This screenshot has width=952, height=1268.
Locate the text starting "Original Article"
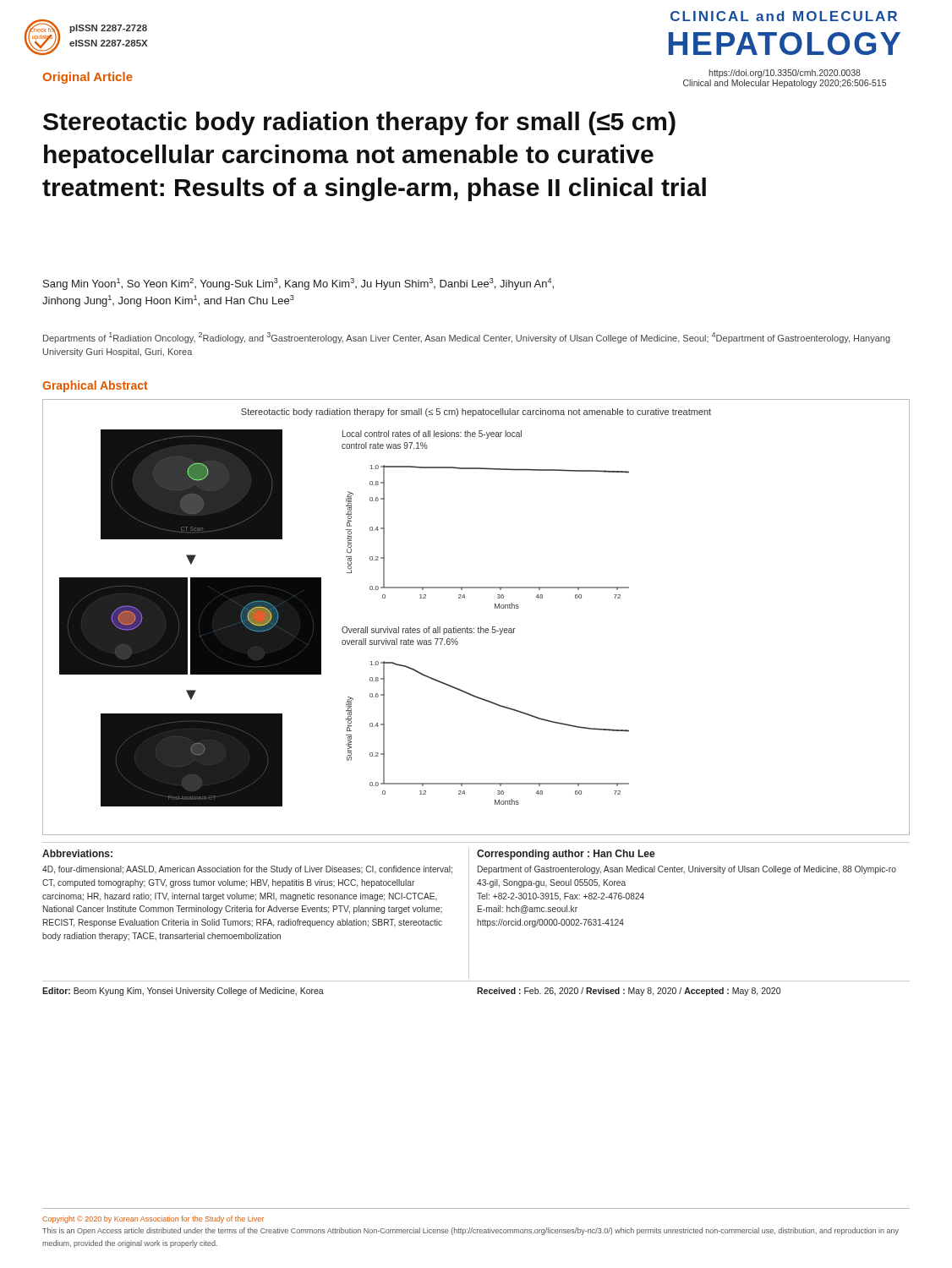click(x=87, y=77)
